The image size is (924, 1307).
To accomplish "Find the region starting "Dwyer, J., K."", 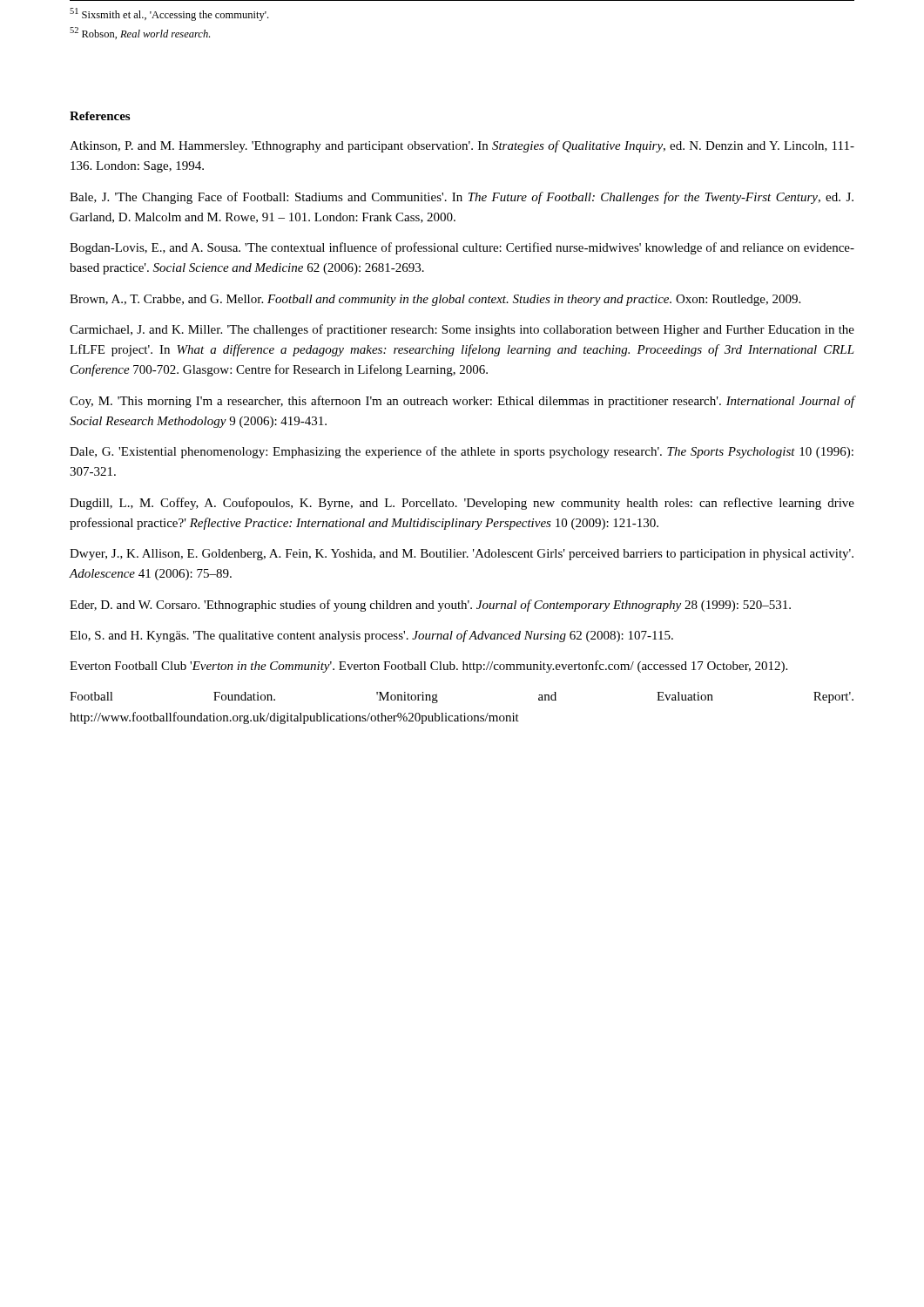I will [x=462, y=563].
